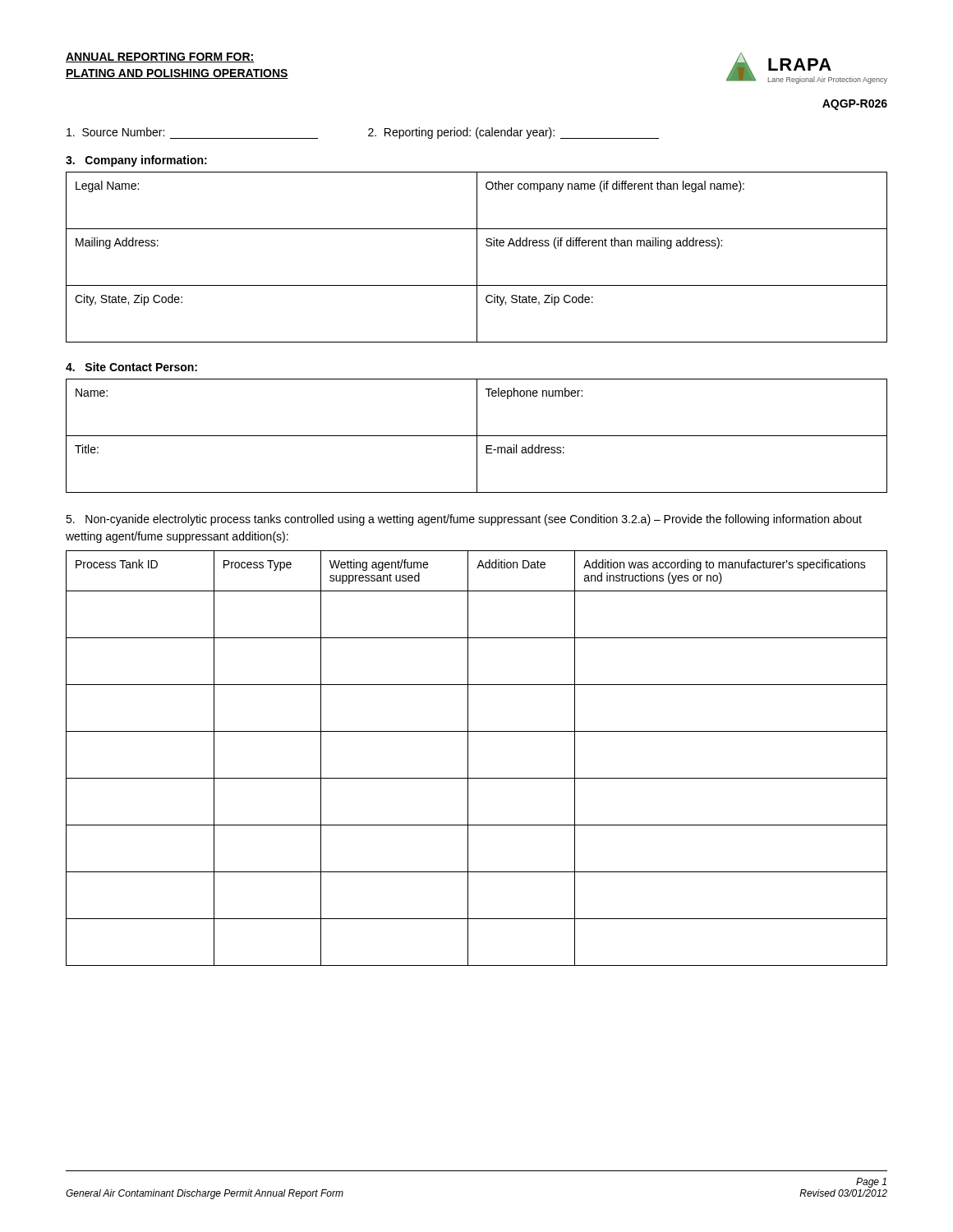Point to the block starting "ANNUAL REPORTING FORM FOR:PLATING AND"

coord(177,65)
